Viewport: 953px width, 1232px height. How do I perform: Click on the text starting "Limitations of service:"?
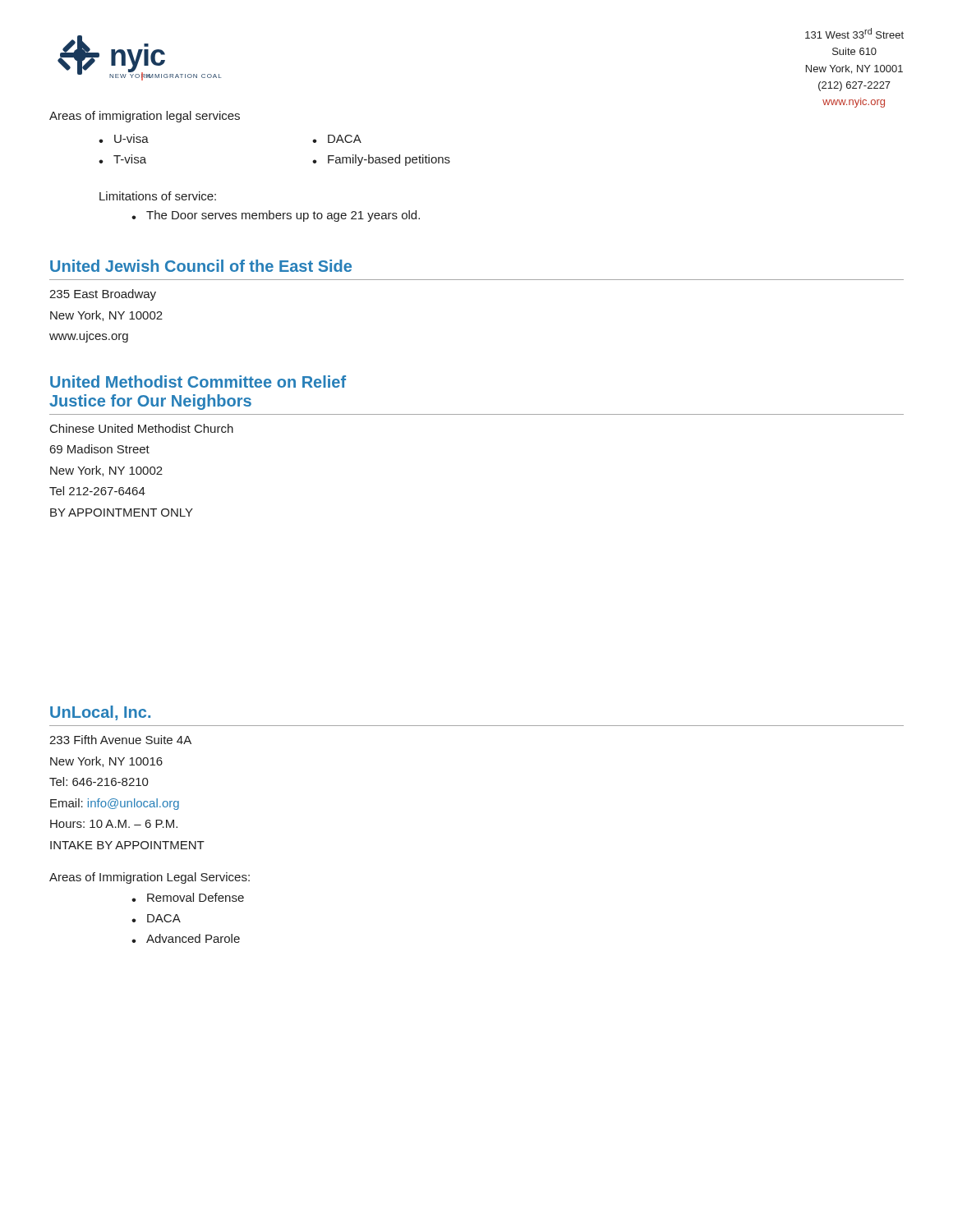pos(158,195)
